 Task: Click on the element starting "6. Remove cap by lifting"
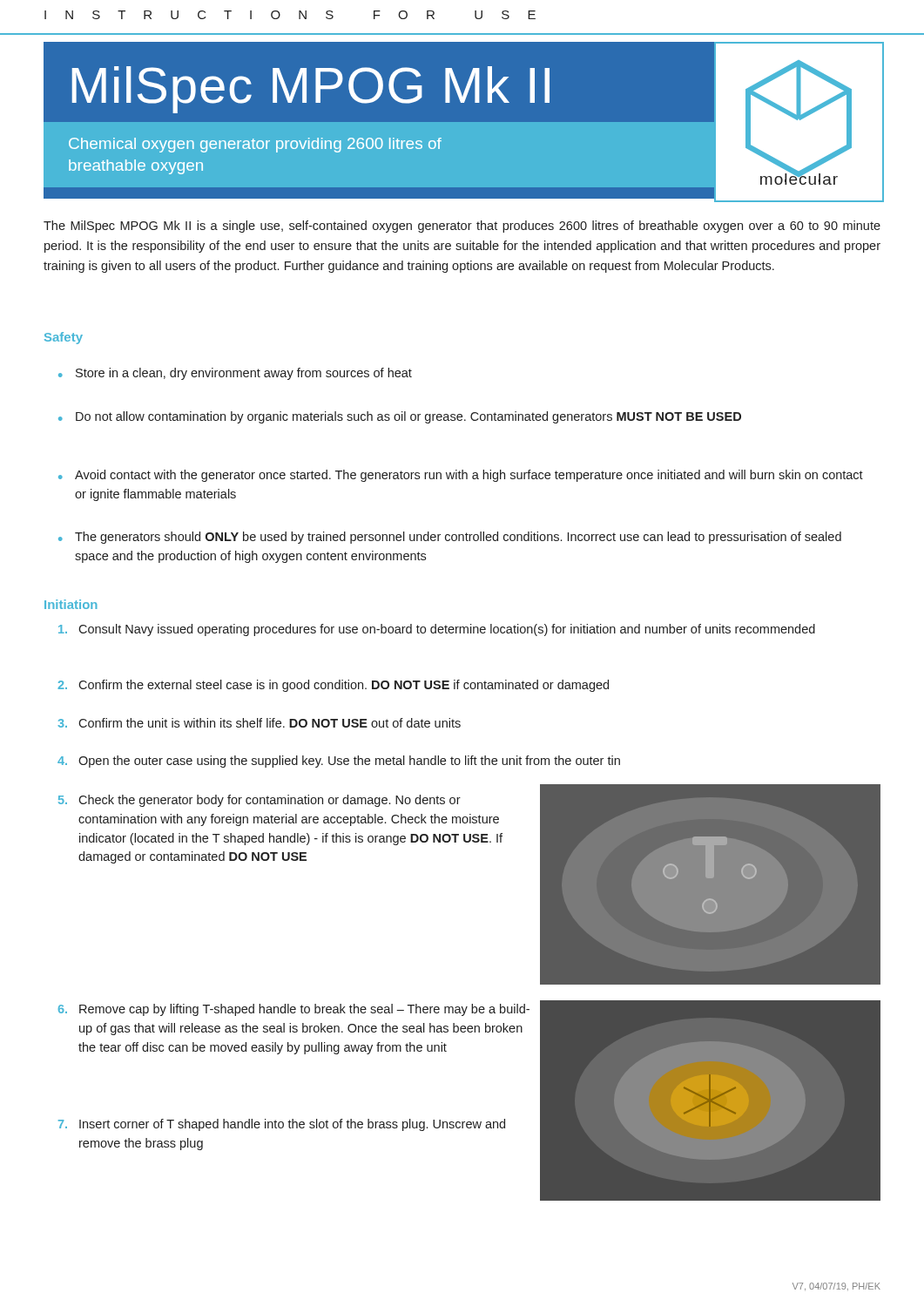294,1027
